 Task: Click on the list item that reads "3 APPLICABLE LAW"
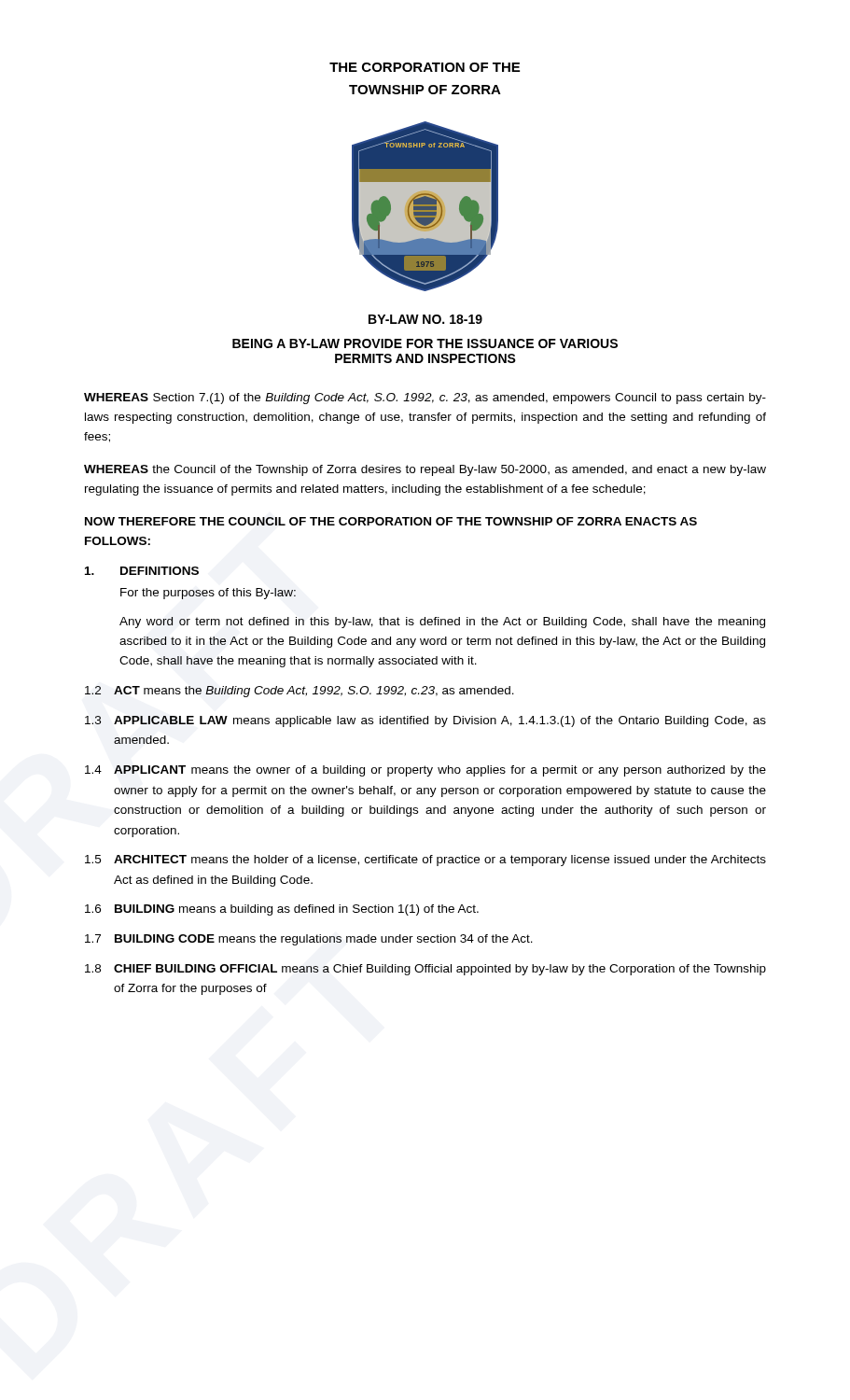425,730
